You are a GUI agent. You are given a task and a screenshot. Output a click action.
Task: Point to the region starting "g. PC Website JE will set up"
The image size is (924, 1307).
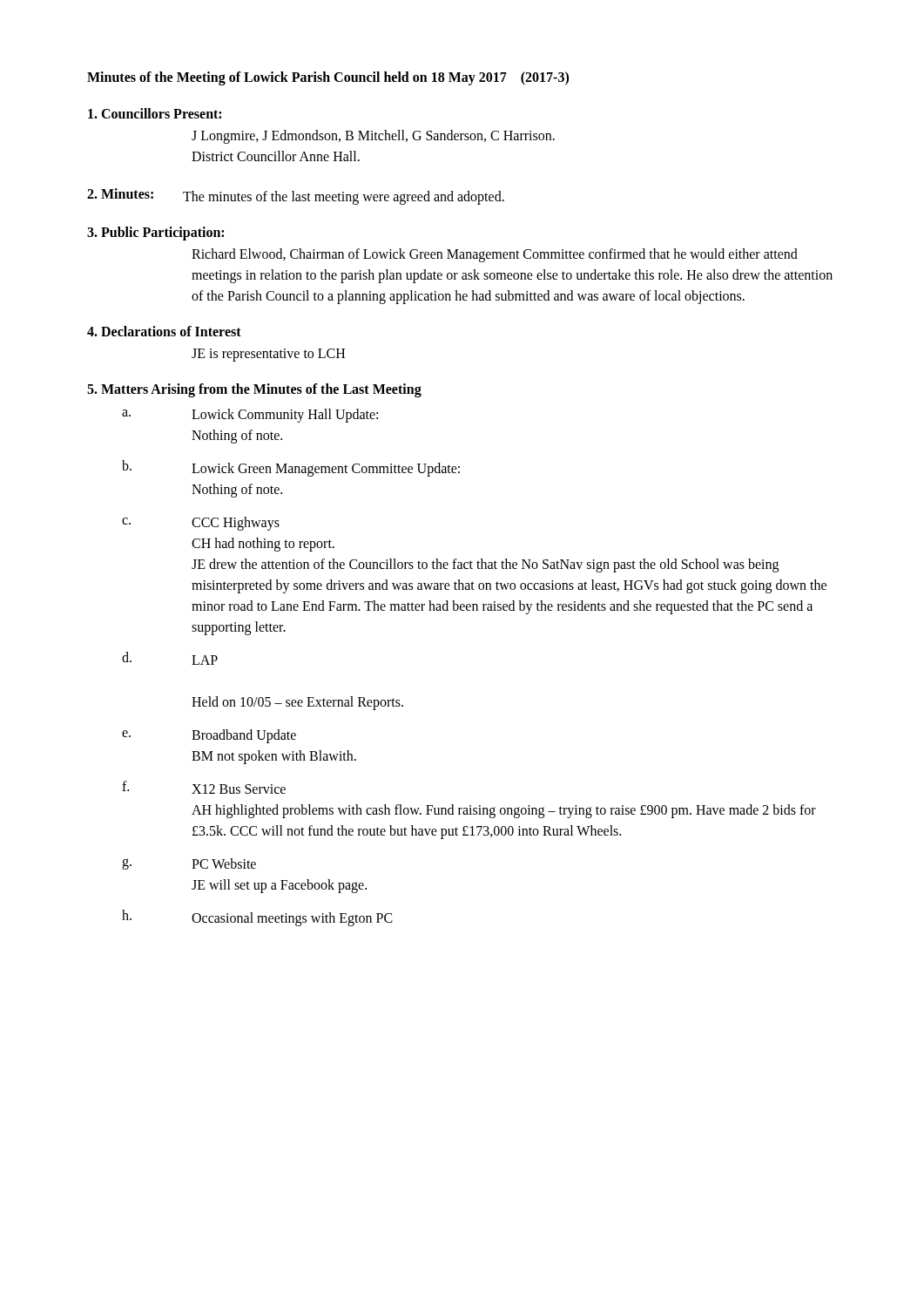[x=245, y=875]
